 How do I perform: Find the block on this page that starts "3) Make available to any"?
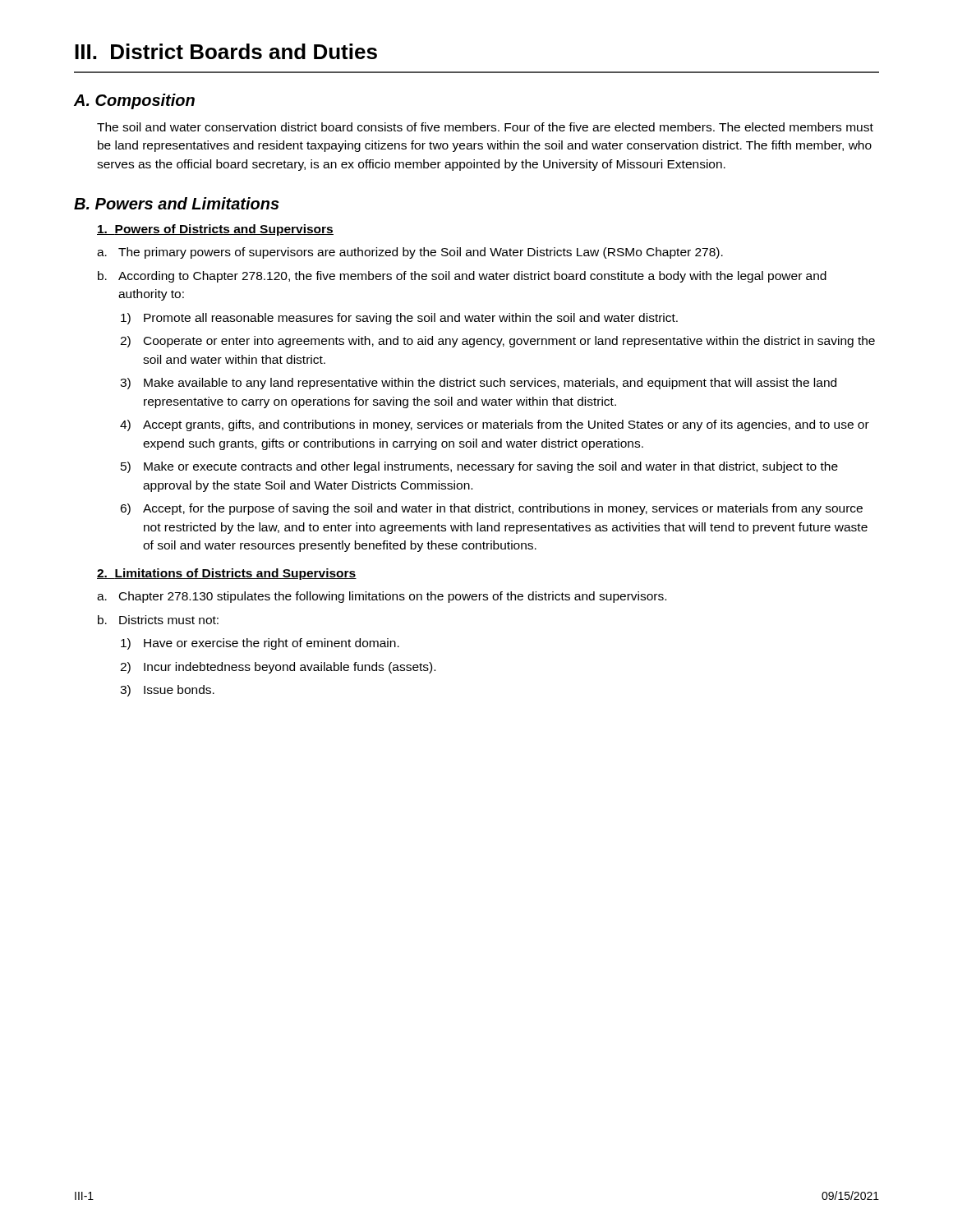coord(500,392)
